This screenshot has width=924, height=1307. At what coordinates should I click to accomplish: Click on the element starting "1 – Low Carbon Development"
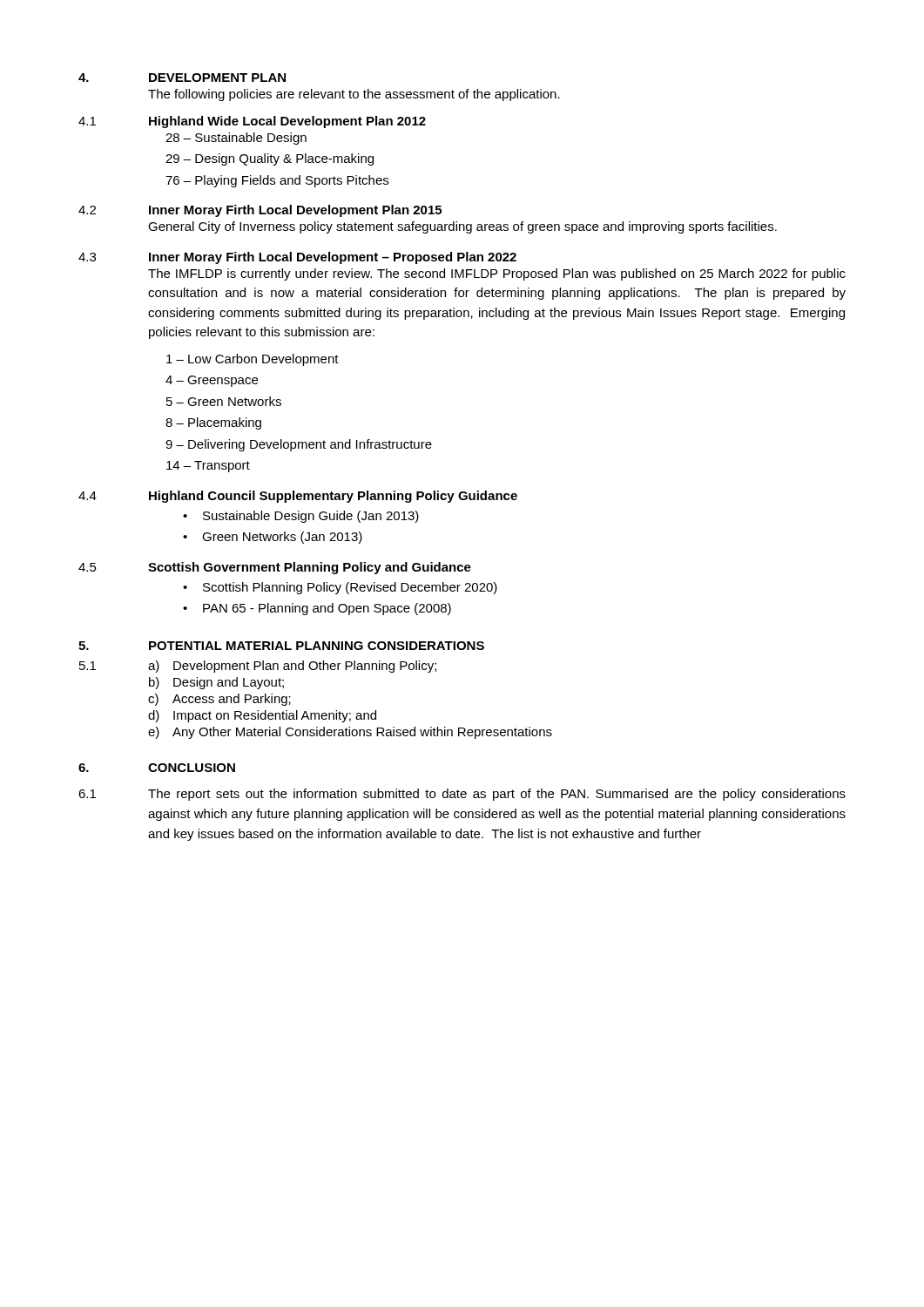(x=252, y=358)
